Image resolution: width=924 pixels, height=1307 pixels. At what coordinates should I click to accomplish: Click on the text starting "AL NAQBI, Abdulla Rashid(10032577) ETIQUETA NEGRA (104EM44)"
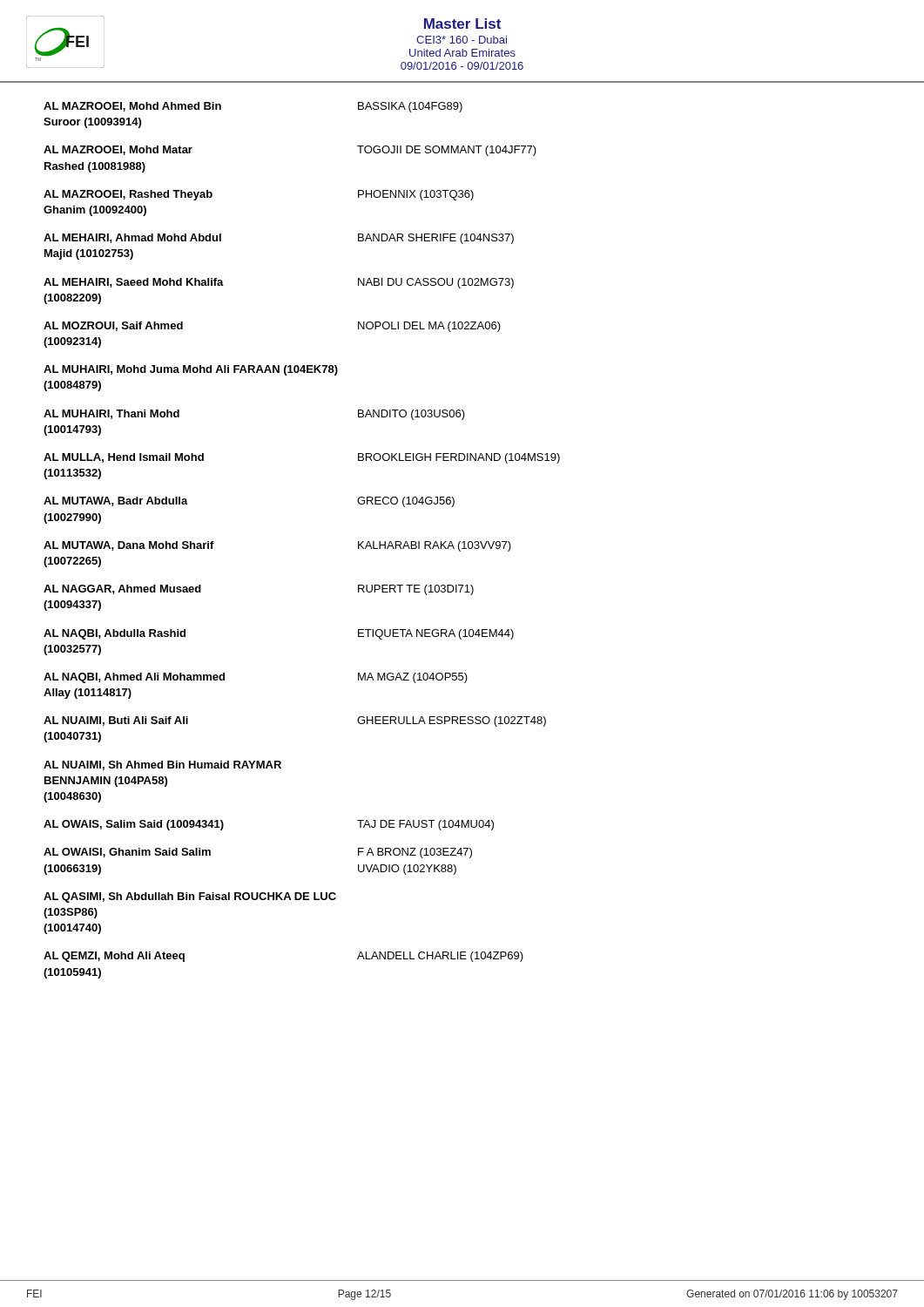tap(115, 634)
